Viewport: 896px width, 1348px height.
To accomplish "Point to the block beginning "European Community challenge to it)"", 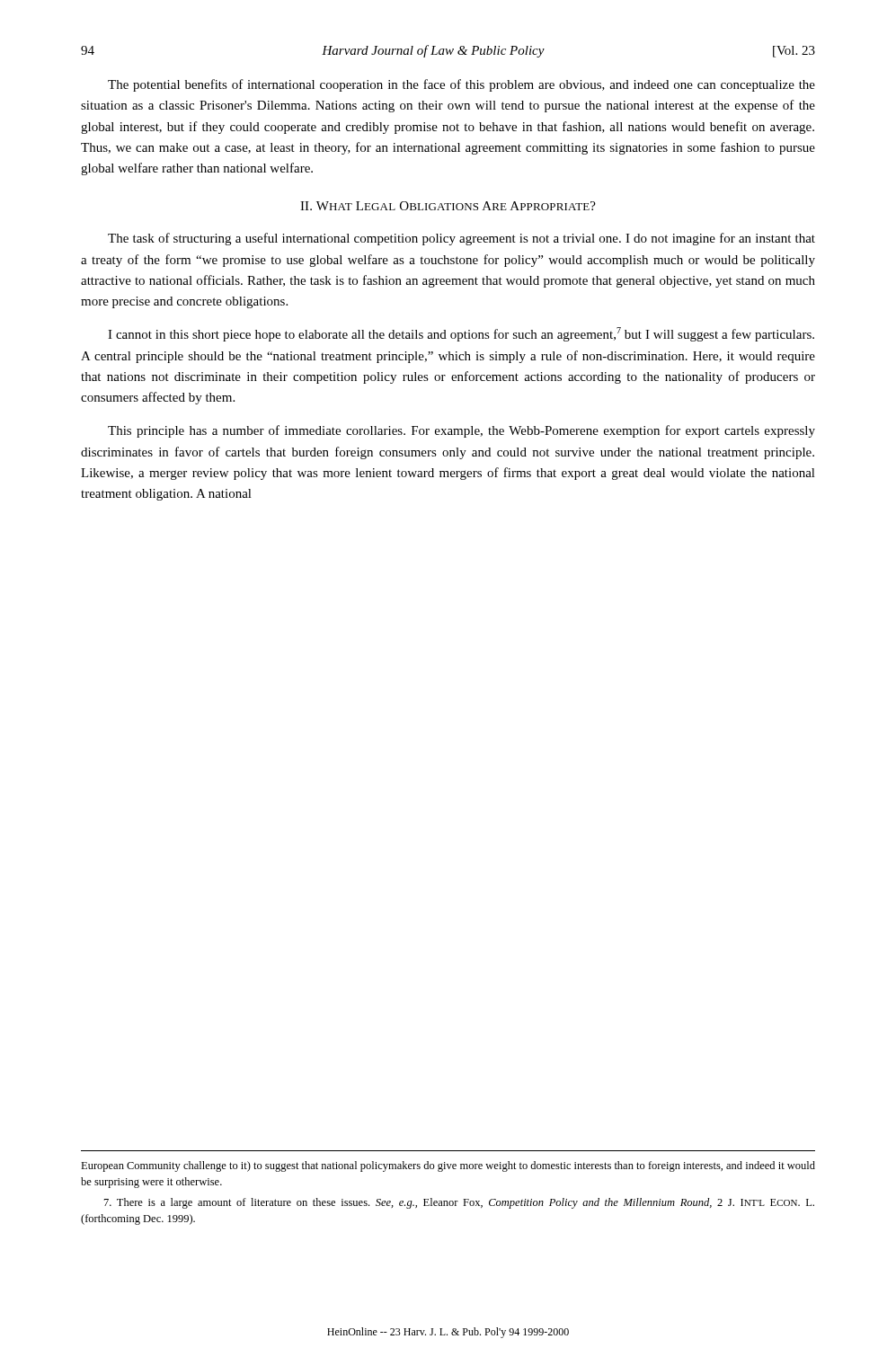I will 448,1173.
